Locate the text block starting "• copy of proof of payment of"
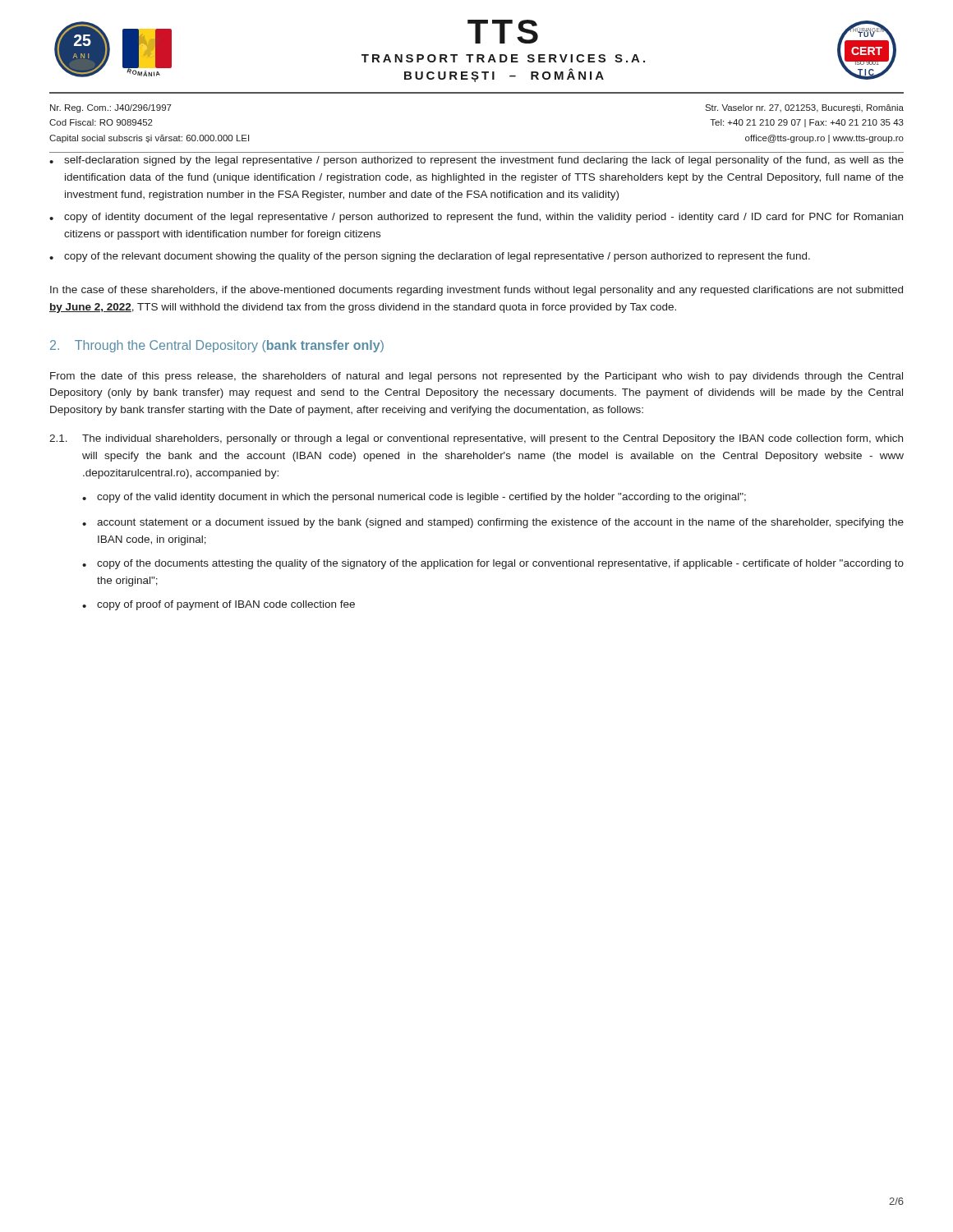 219,605
